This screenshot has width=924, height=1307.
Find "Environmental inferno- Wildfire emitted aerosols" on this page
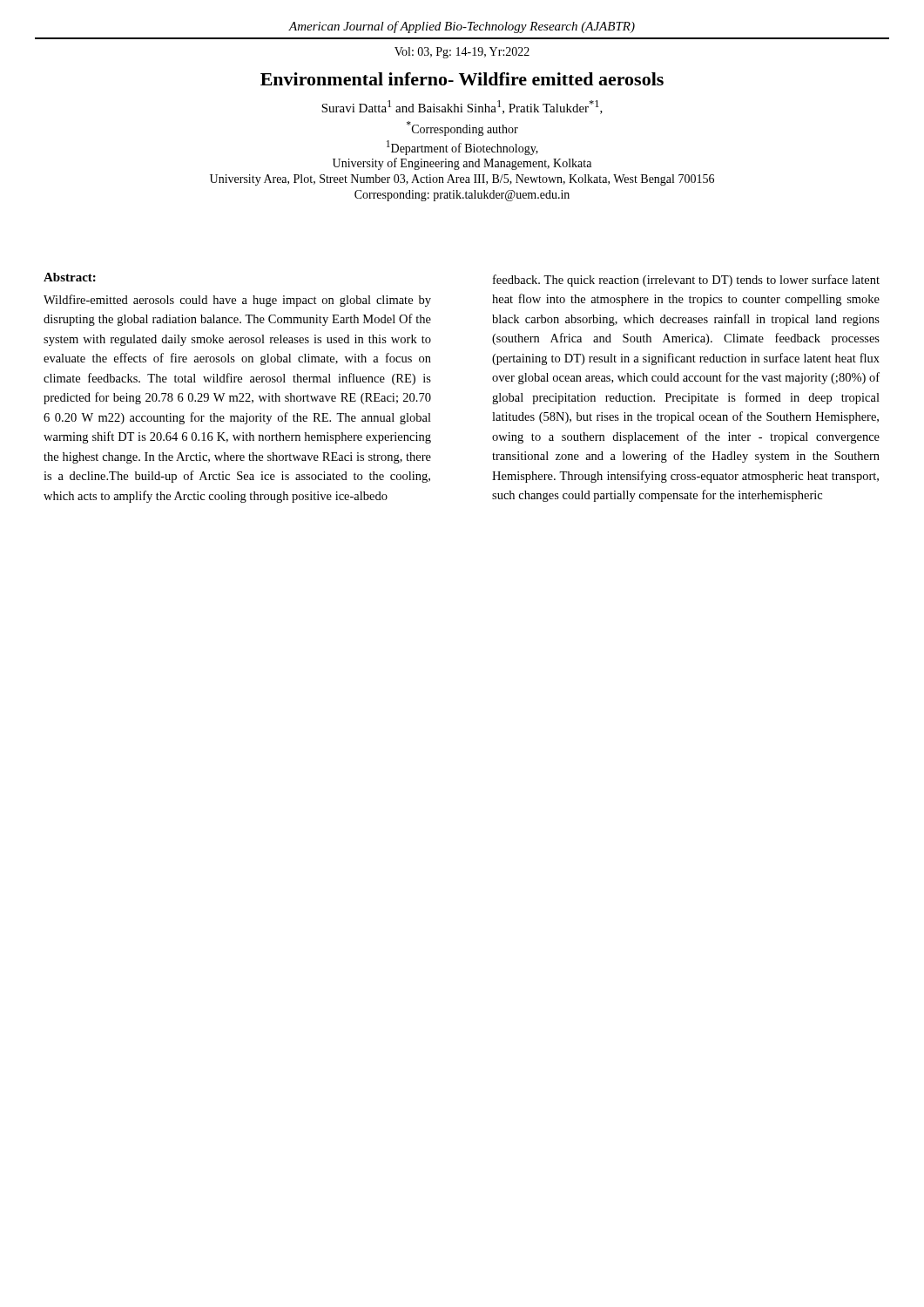click(462, 79)
